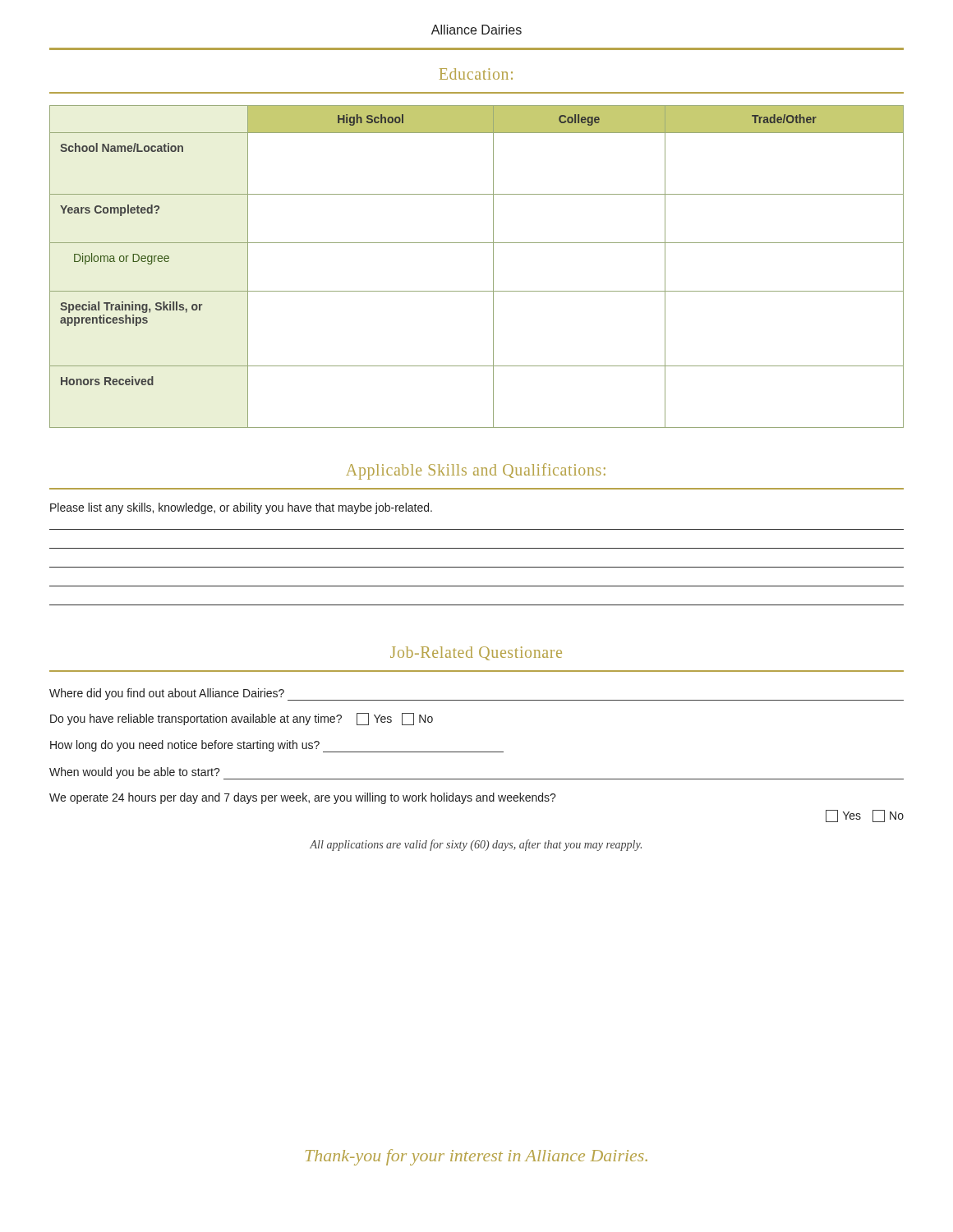953x1232 pixels.
Task: Point to the section header beginning "Applicable Skills and"
Action: [x=476, y=470]
